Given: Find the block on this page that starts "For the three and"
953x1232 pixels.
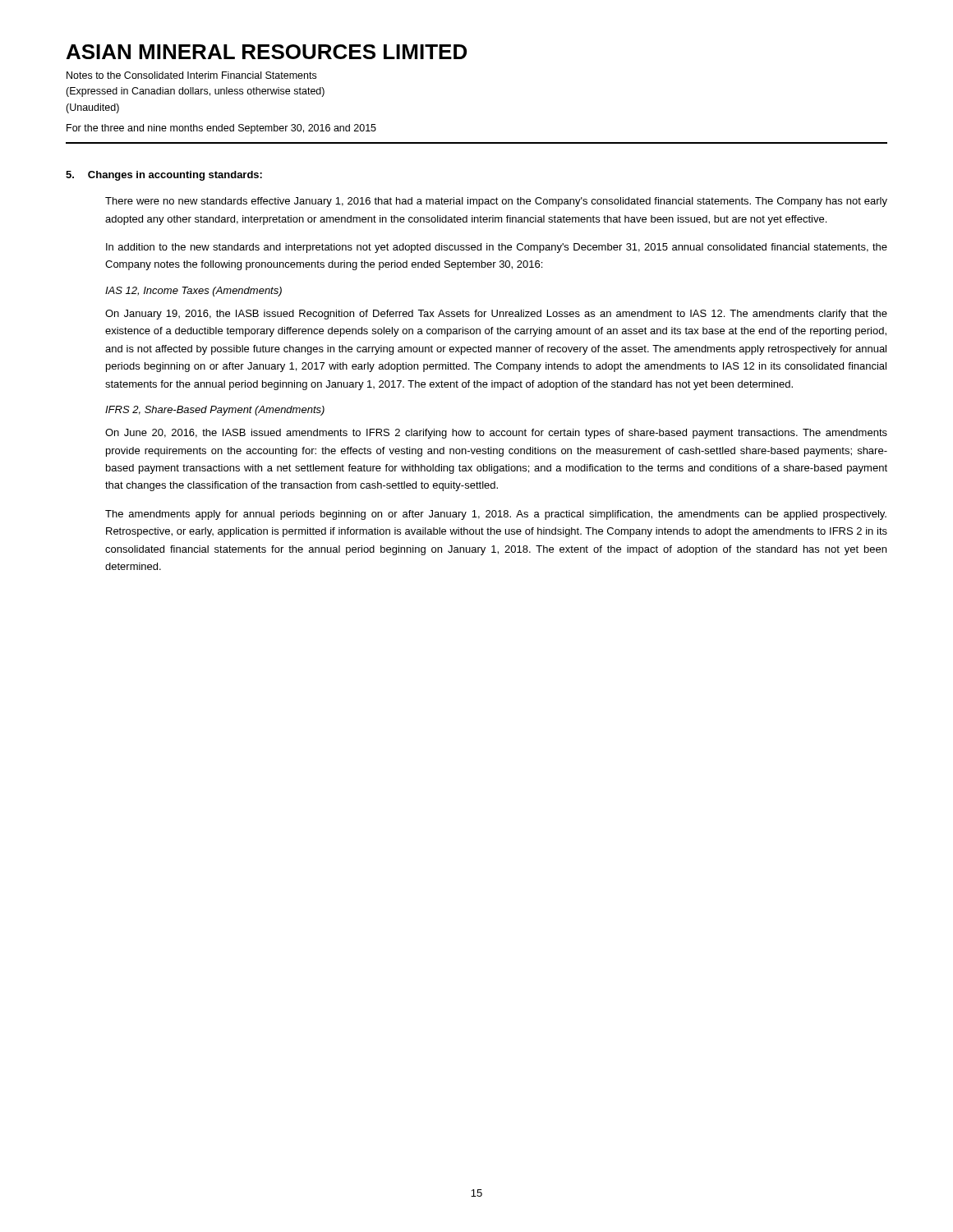Looking at the screenshot, I should [221, 128].
